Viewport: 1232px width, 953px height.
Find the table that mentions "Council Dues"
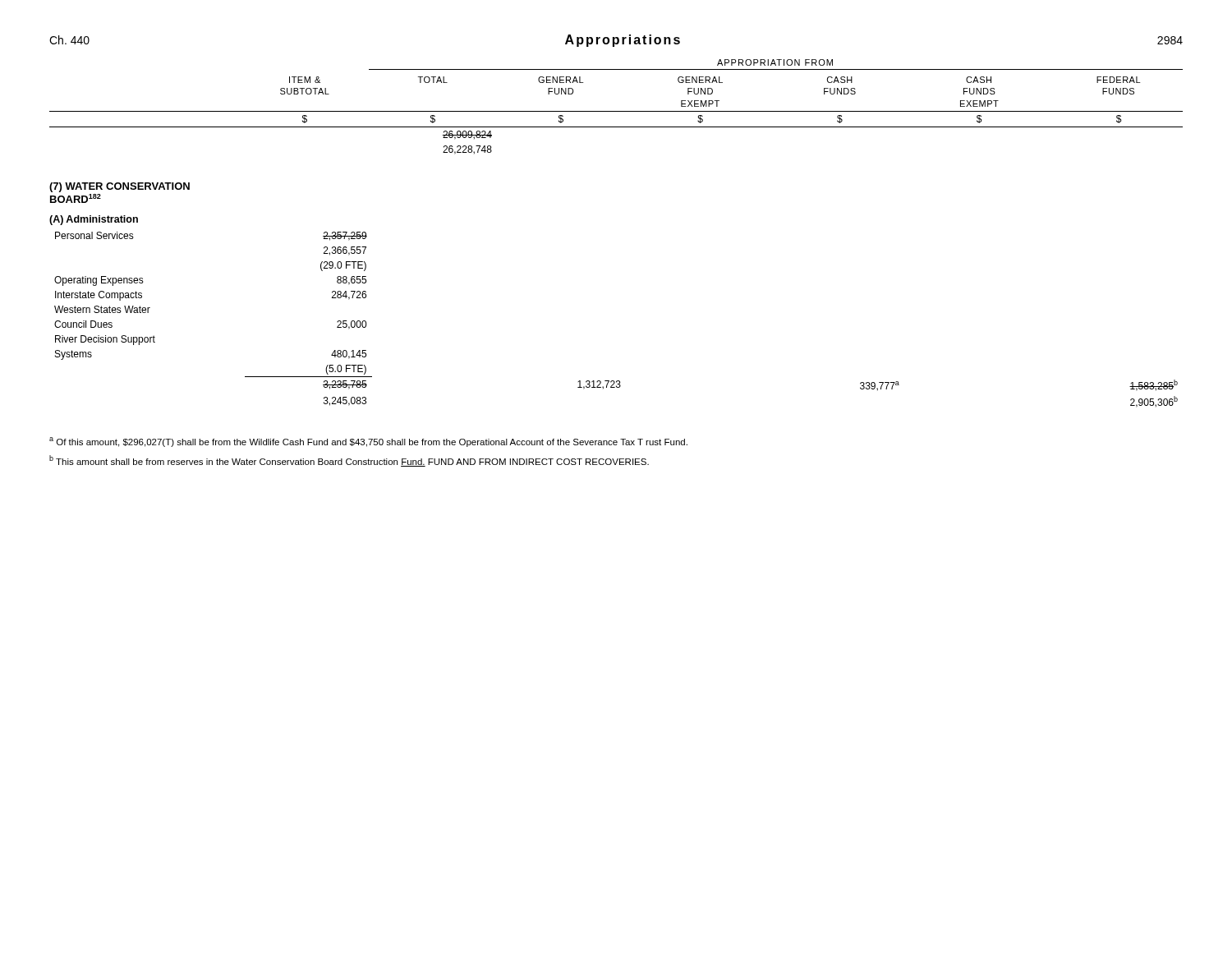pyautogui.click(x=616, y=319)
